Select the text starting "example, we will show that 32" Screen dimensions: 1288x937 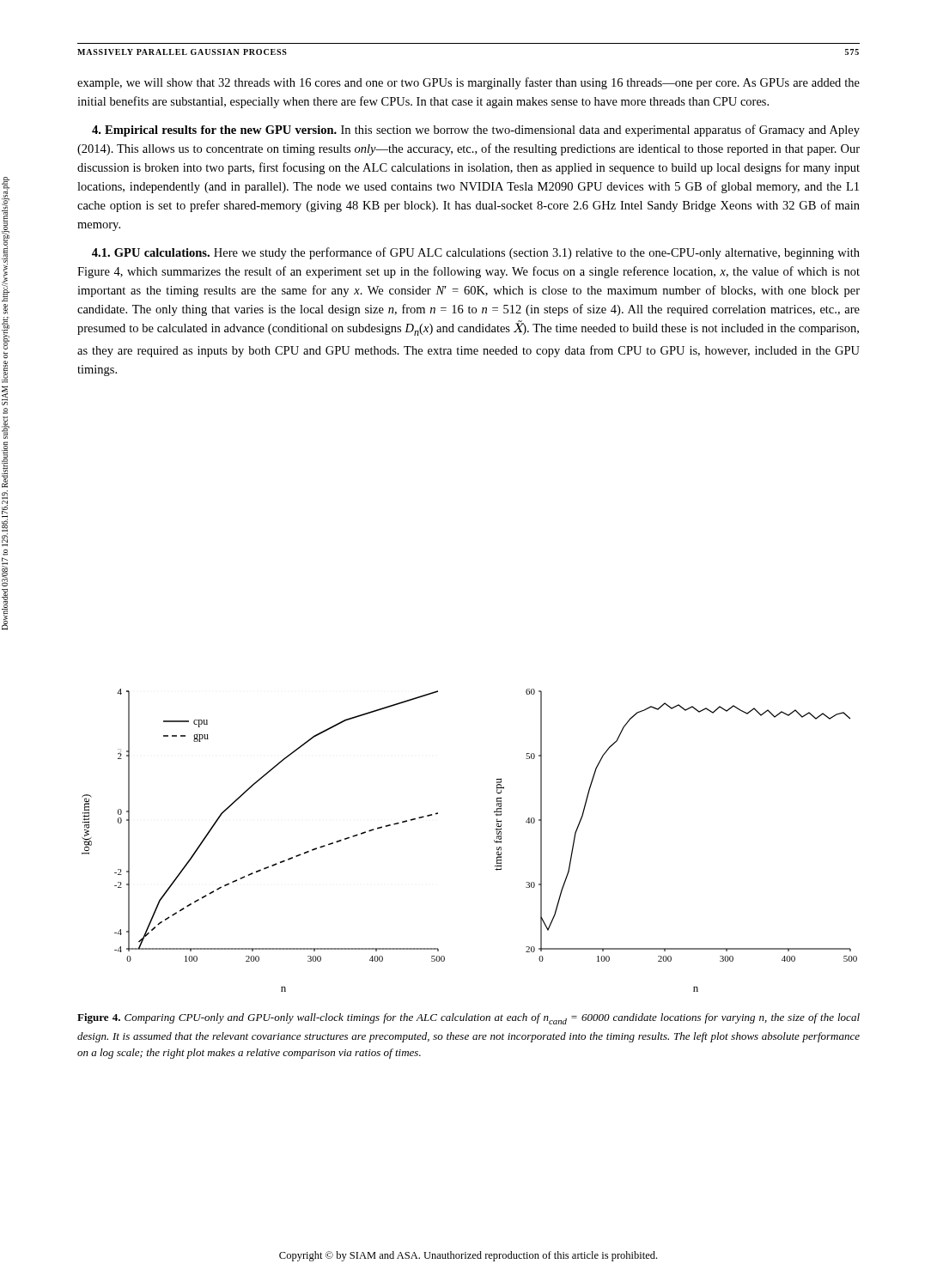point(468,92)
